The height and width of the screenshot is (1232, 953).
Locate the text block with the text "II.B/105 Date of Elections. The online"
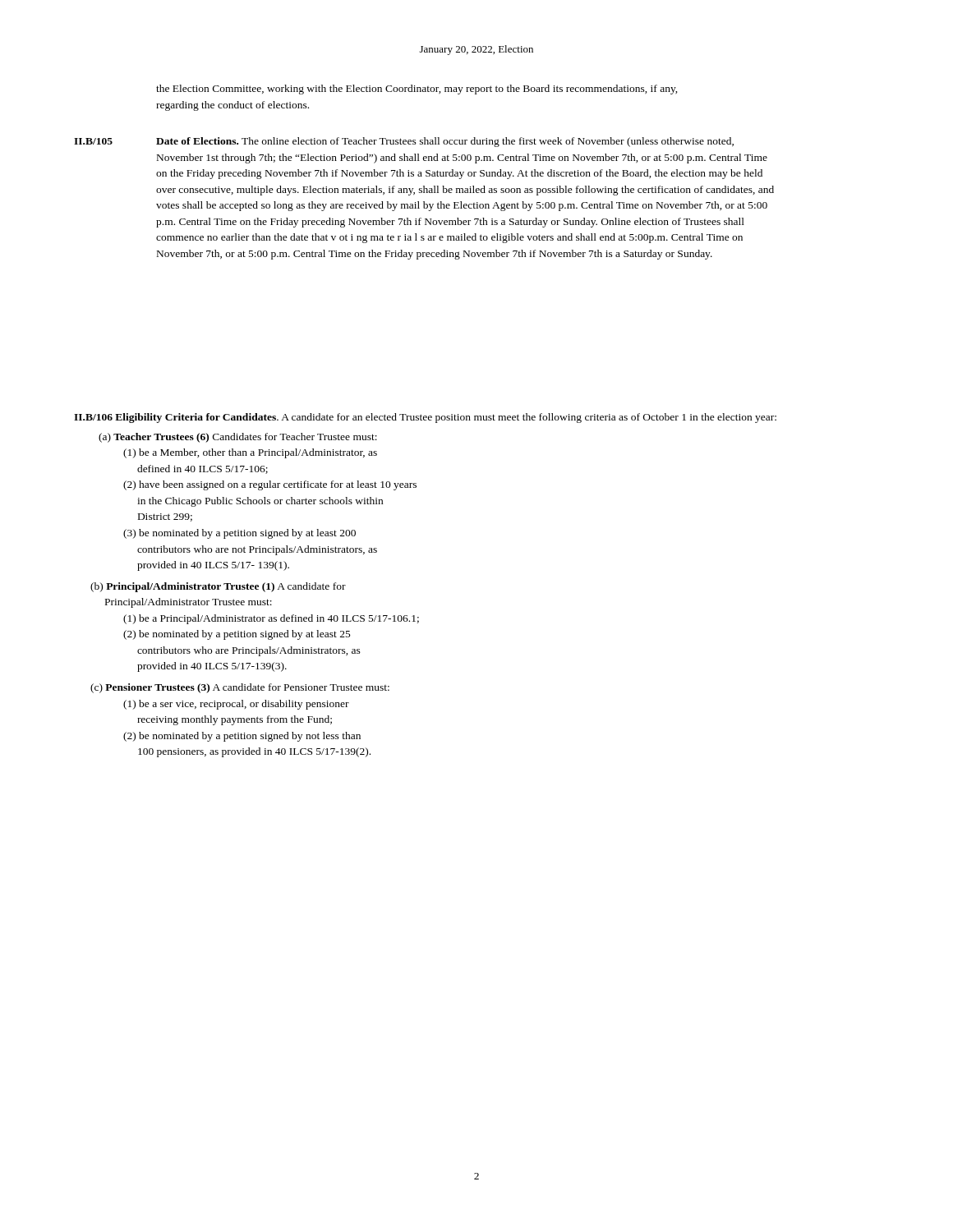427,197
